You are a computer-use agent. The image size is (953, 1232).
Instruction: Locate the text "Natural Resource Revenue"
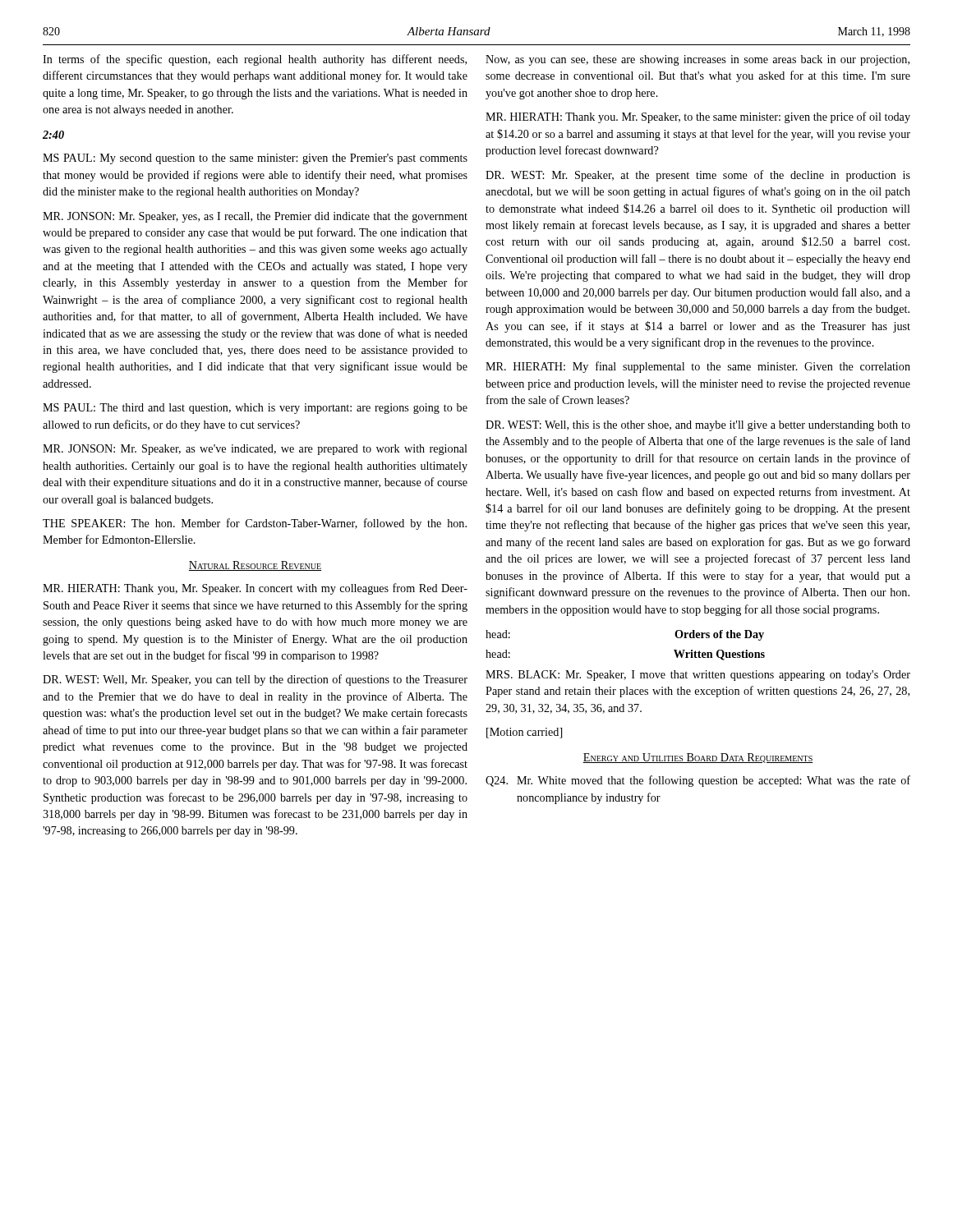pyautogui.click(x=255, y=565)
